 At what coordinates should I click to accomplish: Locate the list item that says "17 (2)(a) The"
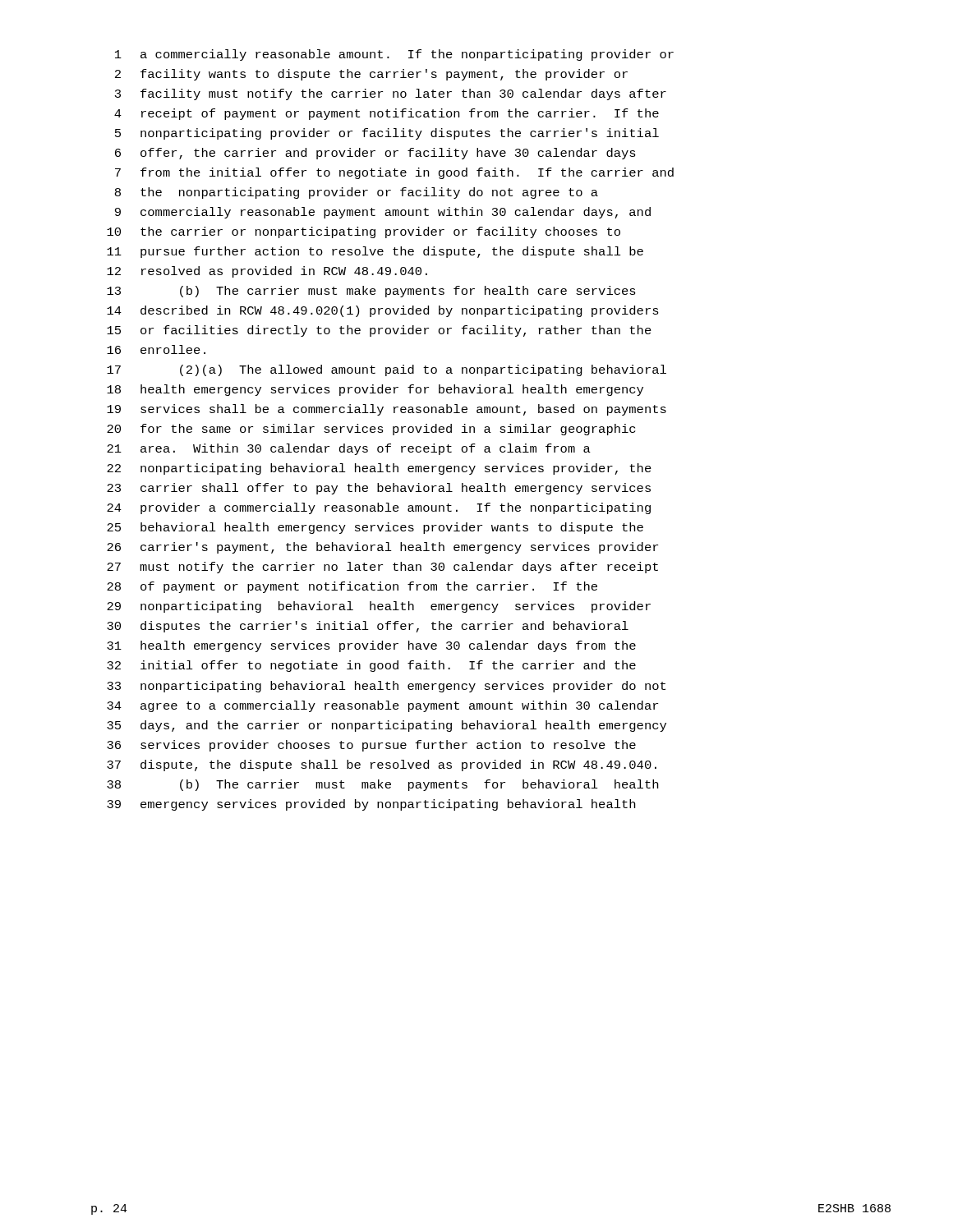491,371
